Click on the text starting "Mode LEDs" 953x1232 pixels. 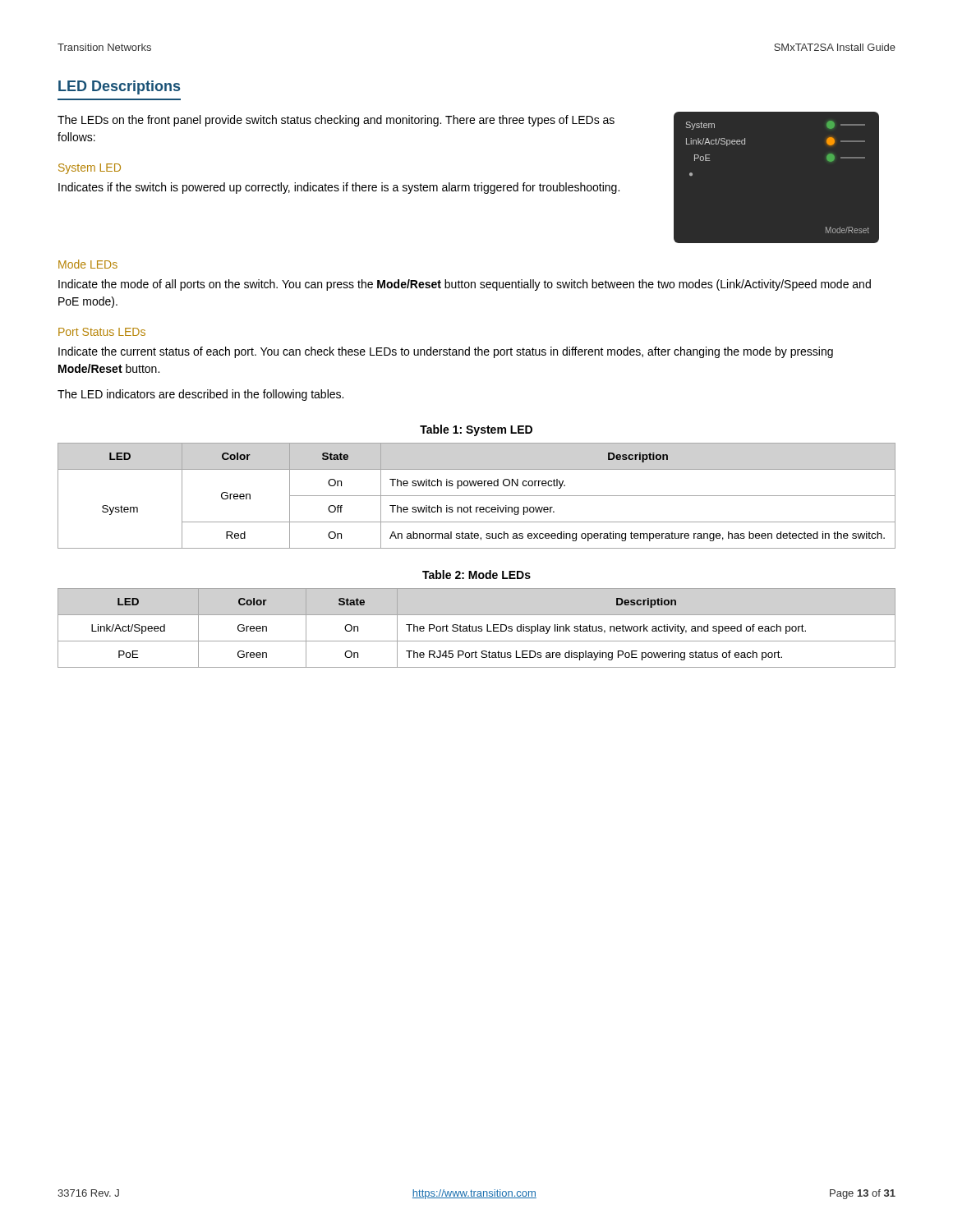pyautogui.click(x=88, y=264)
